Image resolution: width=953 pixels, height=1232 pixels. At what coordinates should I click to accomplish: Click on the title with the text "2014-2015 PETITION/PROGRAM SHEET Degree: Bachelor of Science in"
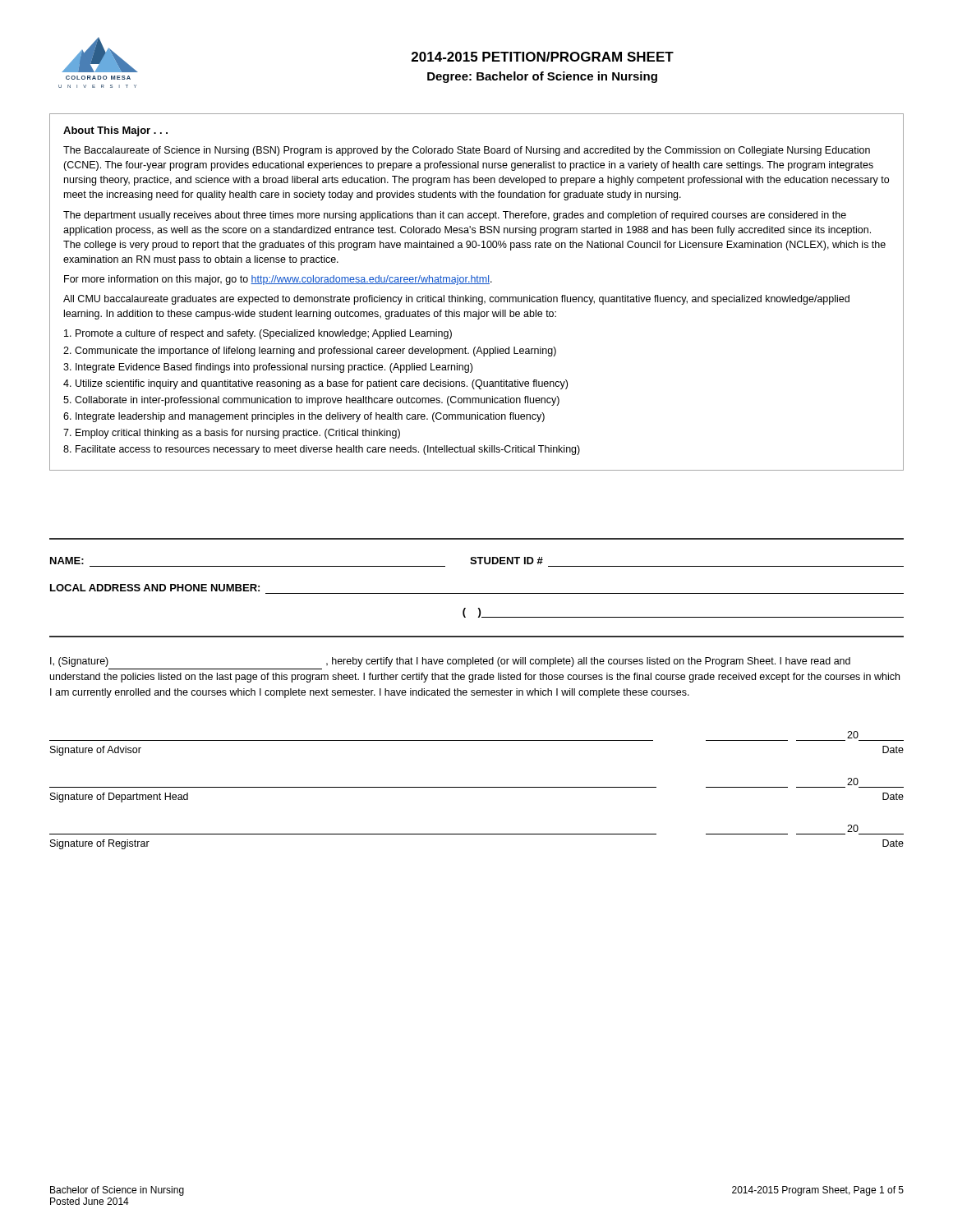(542, 66)
